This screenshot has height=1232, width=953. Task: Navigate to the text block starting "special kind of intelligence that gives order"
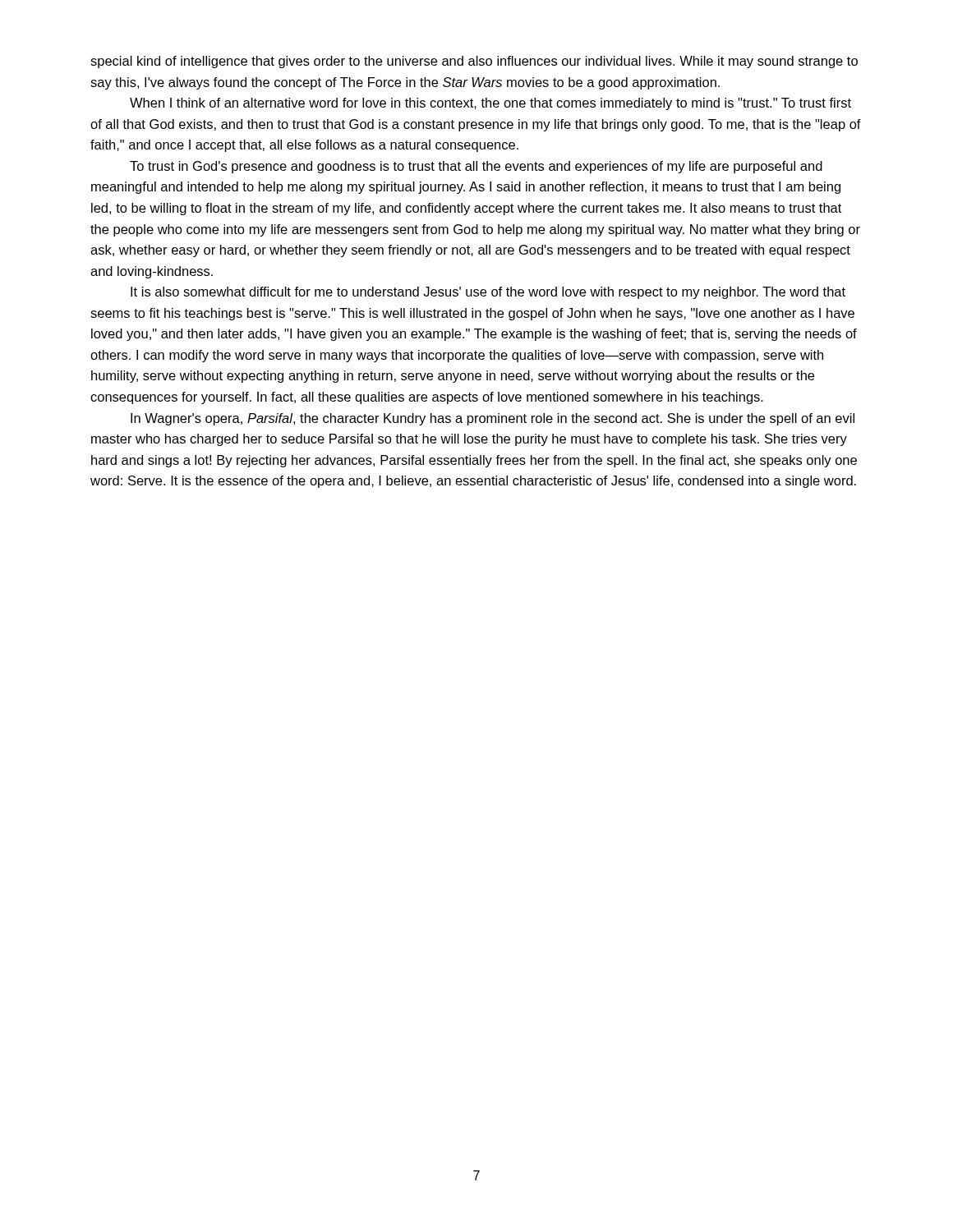tap(474, 62)
